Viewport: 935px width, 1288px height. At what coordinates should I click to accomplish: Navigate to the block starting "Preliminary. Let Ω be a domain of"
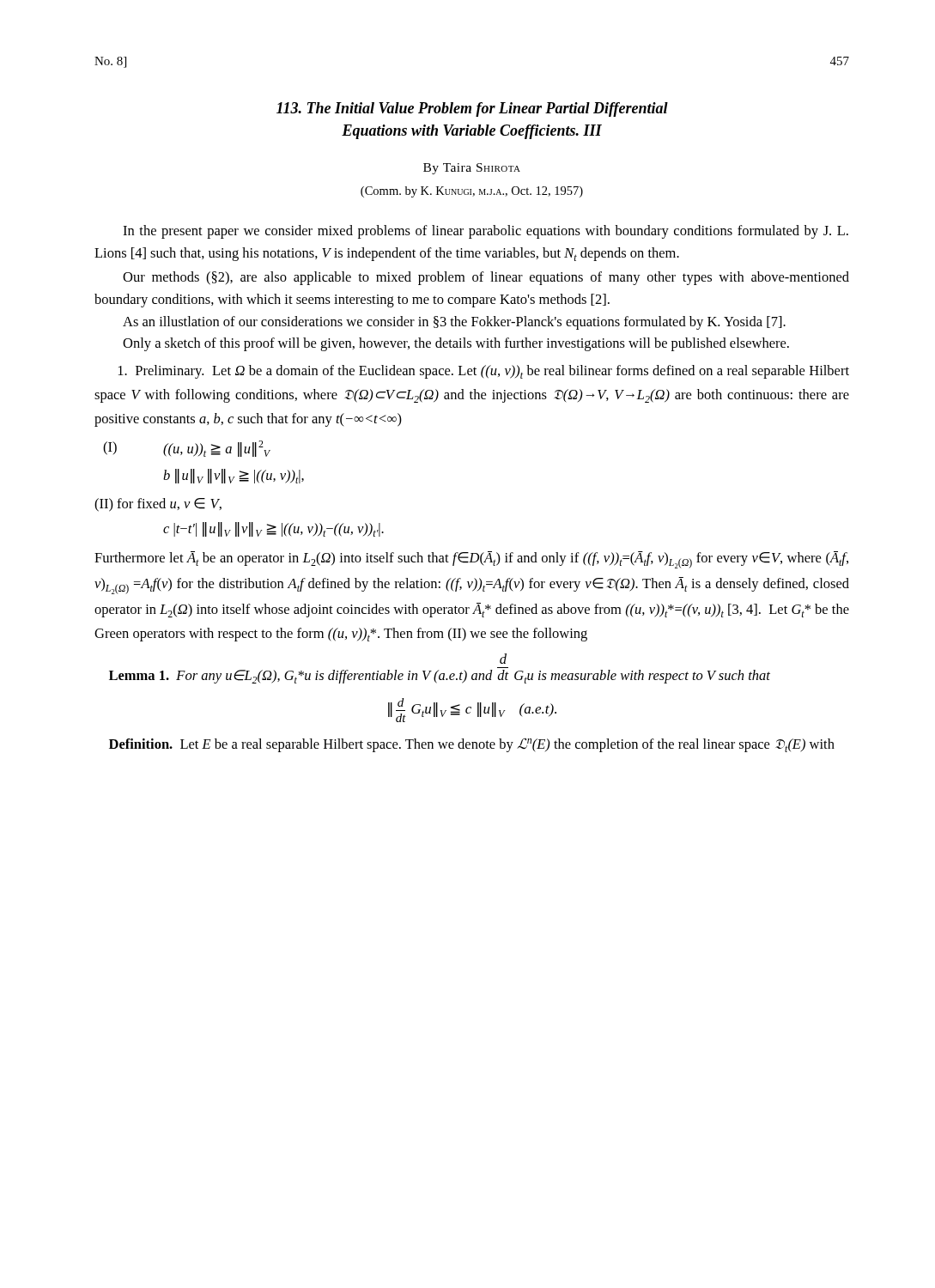tap(472, 395)
